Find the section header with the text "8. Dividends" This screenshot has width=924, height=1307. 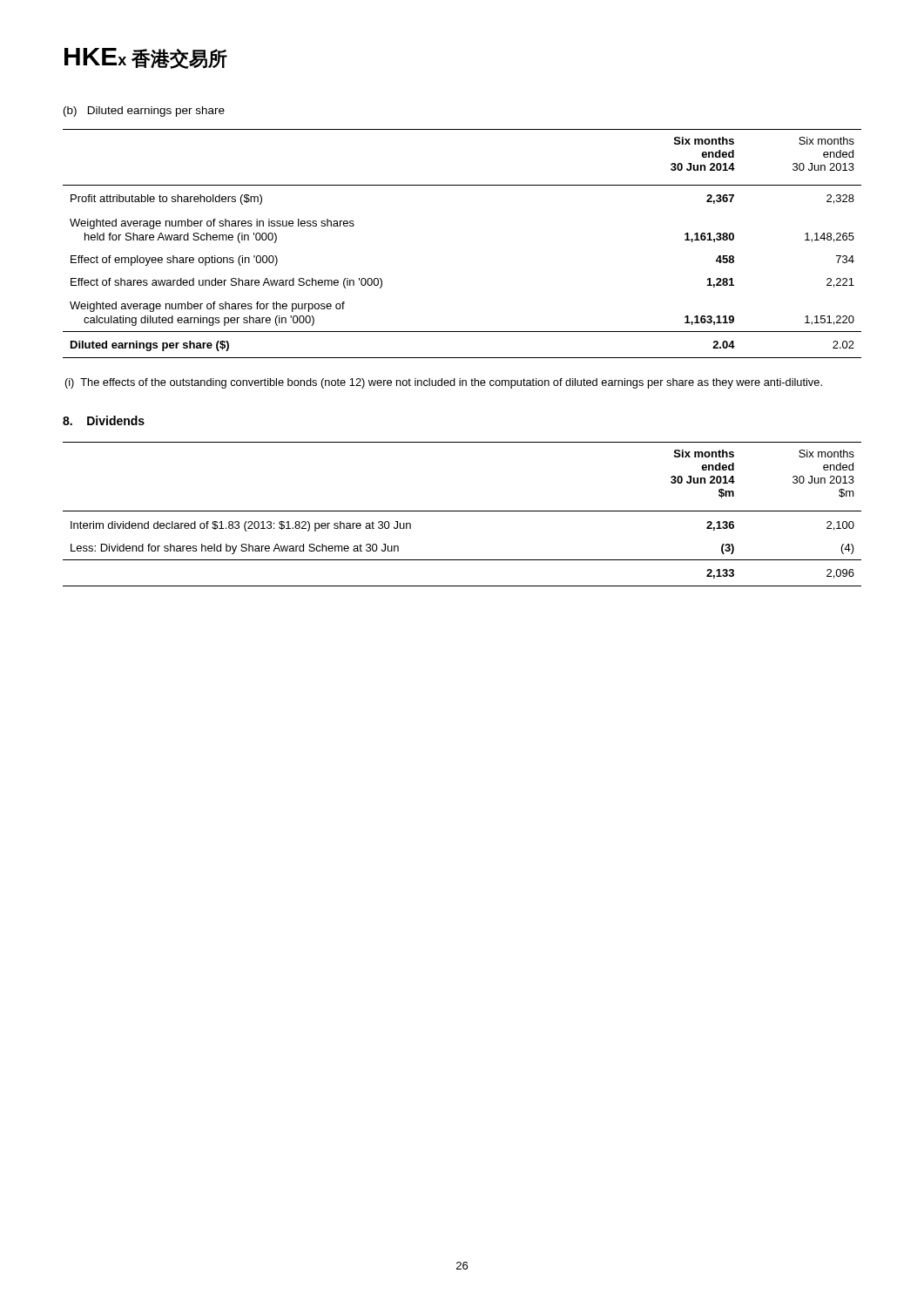[x=104, y=421]
